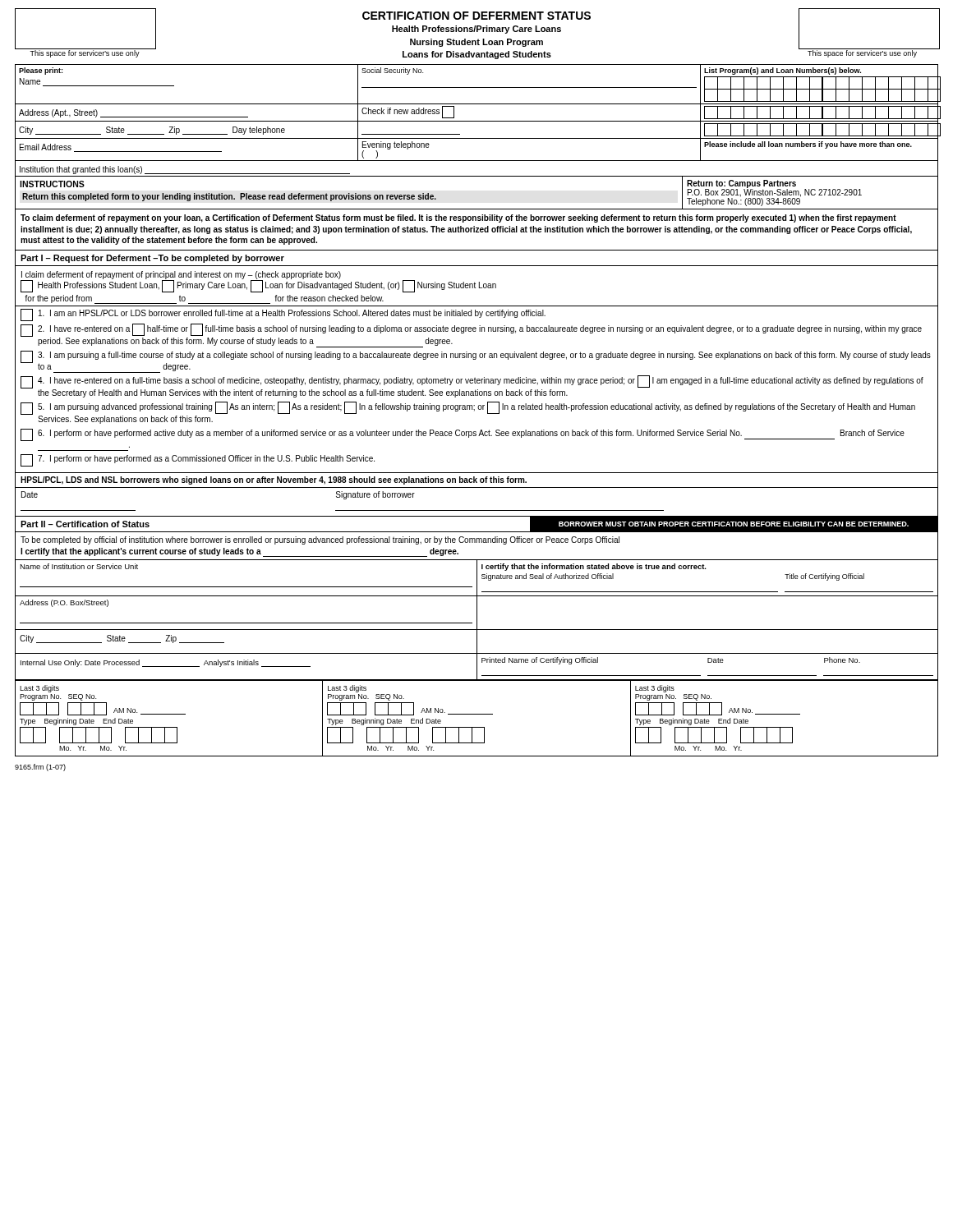
Task: Select the text that reads "Date Signature of borrower"
Action: coord(476,502)
